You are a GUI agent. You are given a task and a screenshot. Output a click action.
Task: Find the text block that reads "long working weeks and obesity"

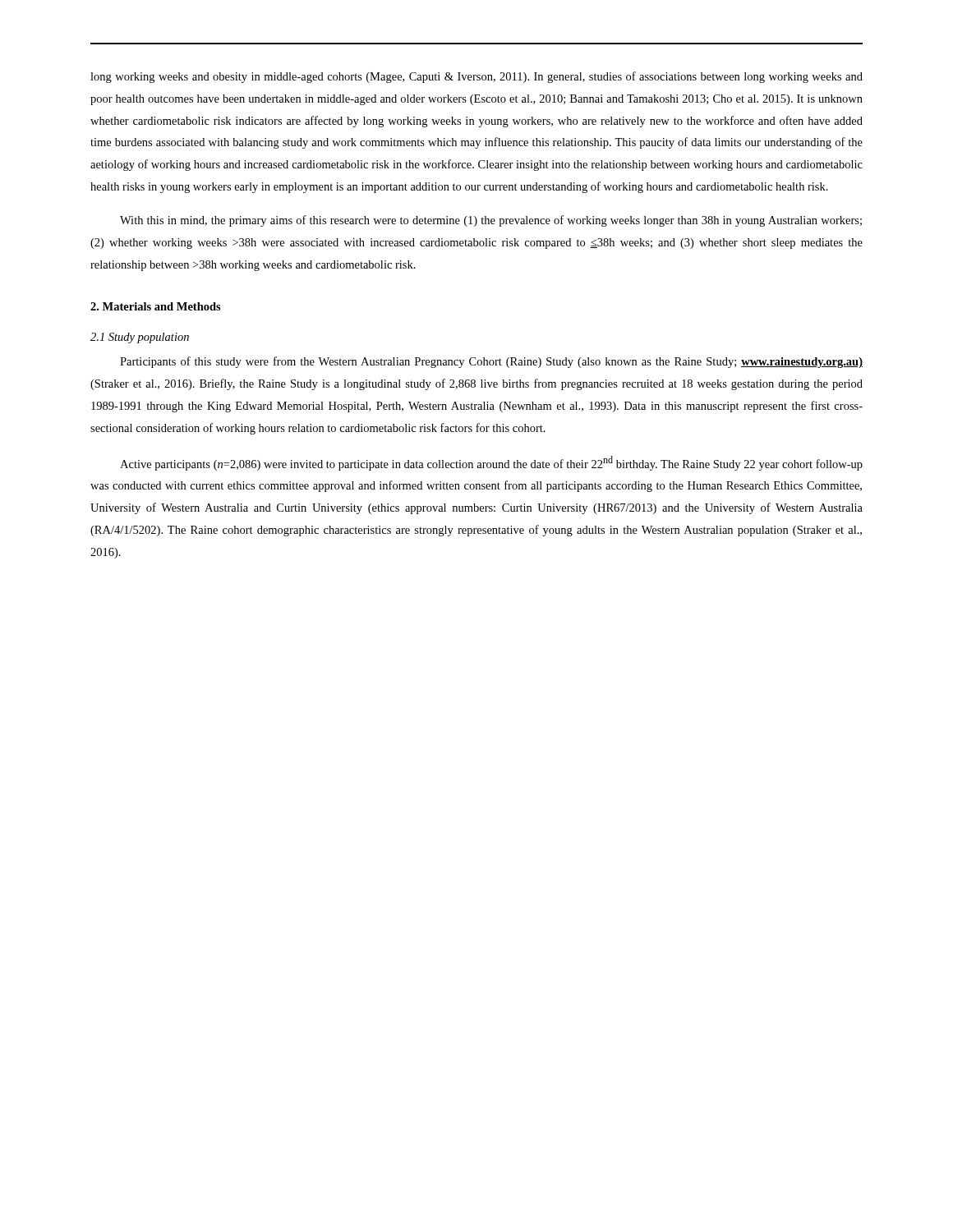point(476,132)
